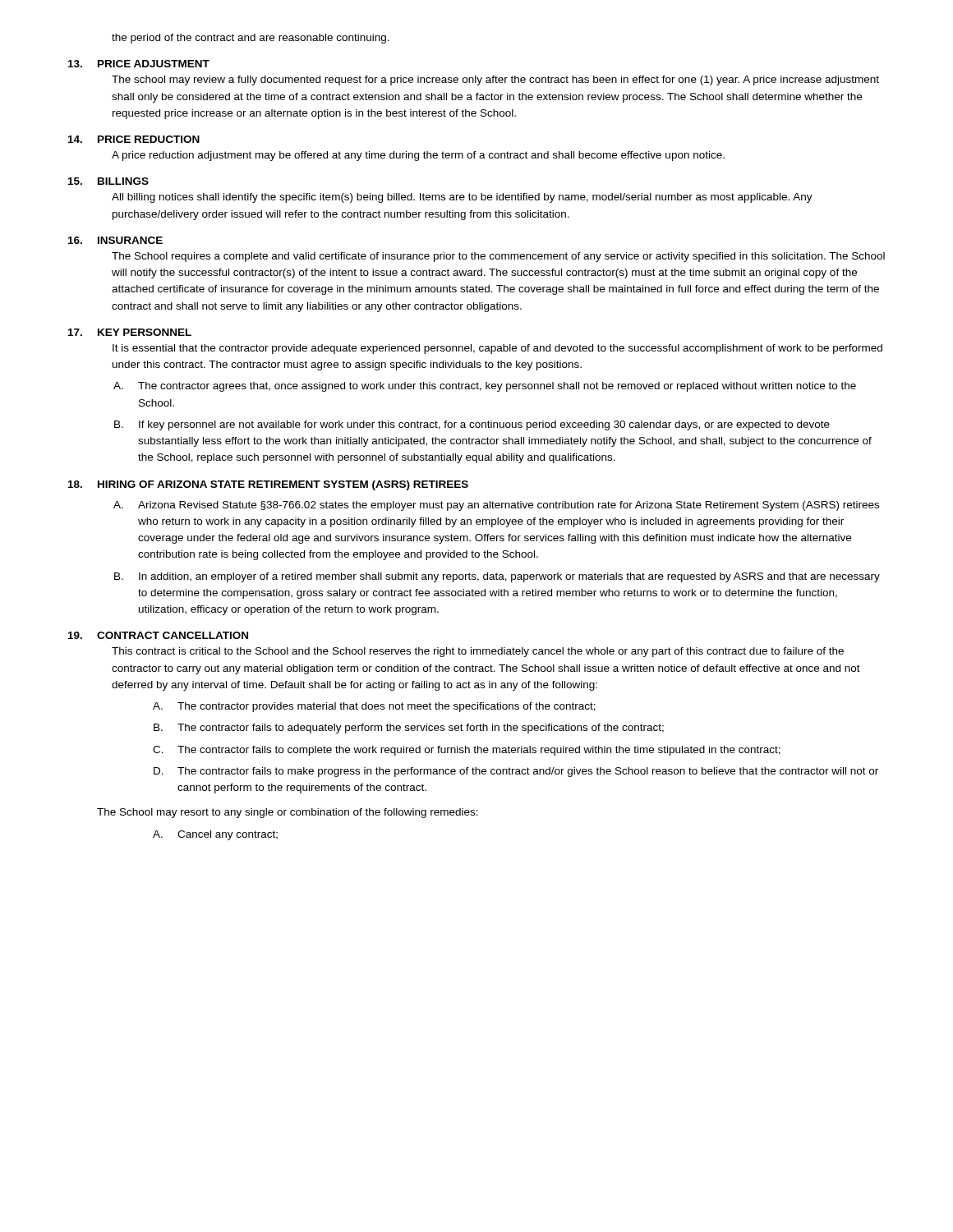The image size is (953, 1232).
Task: Locate the text starting "16.INSURANCE The School requires a"
Action: (476, 274)
